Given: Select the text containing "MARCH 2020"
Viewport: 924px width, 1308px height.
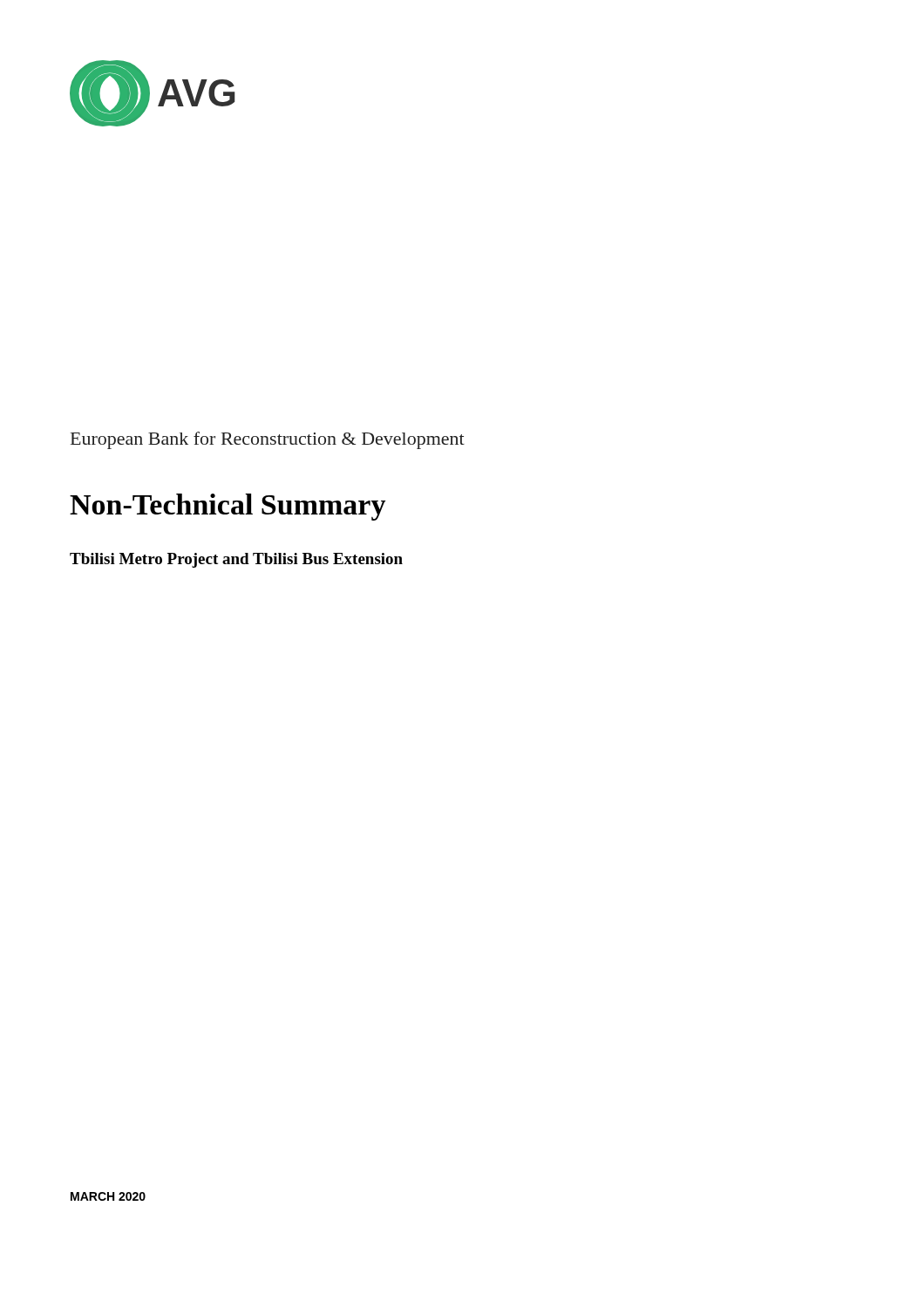Looking at the screenshot, I should tap(108, 1196).
